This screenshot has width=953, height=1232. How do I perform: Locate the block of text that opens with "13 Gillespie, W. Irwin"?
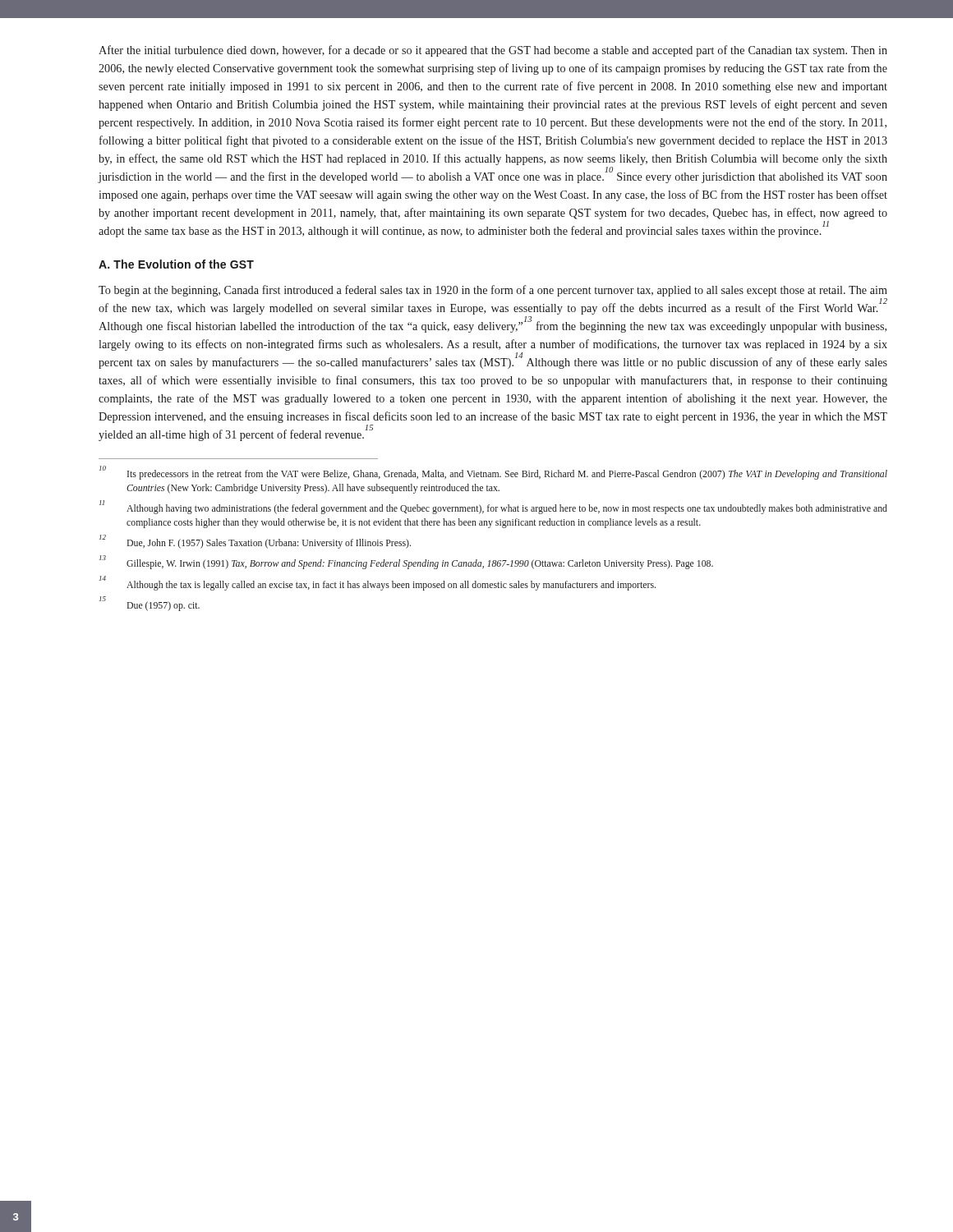493,564
